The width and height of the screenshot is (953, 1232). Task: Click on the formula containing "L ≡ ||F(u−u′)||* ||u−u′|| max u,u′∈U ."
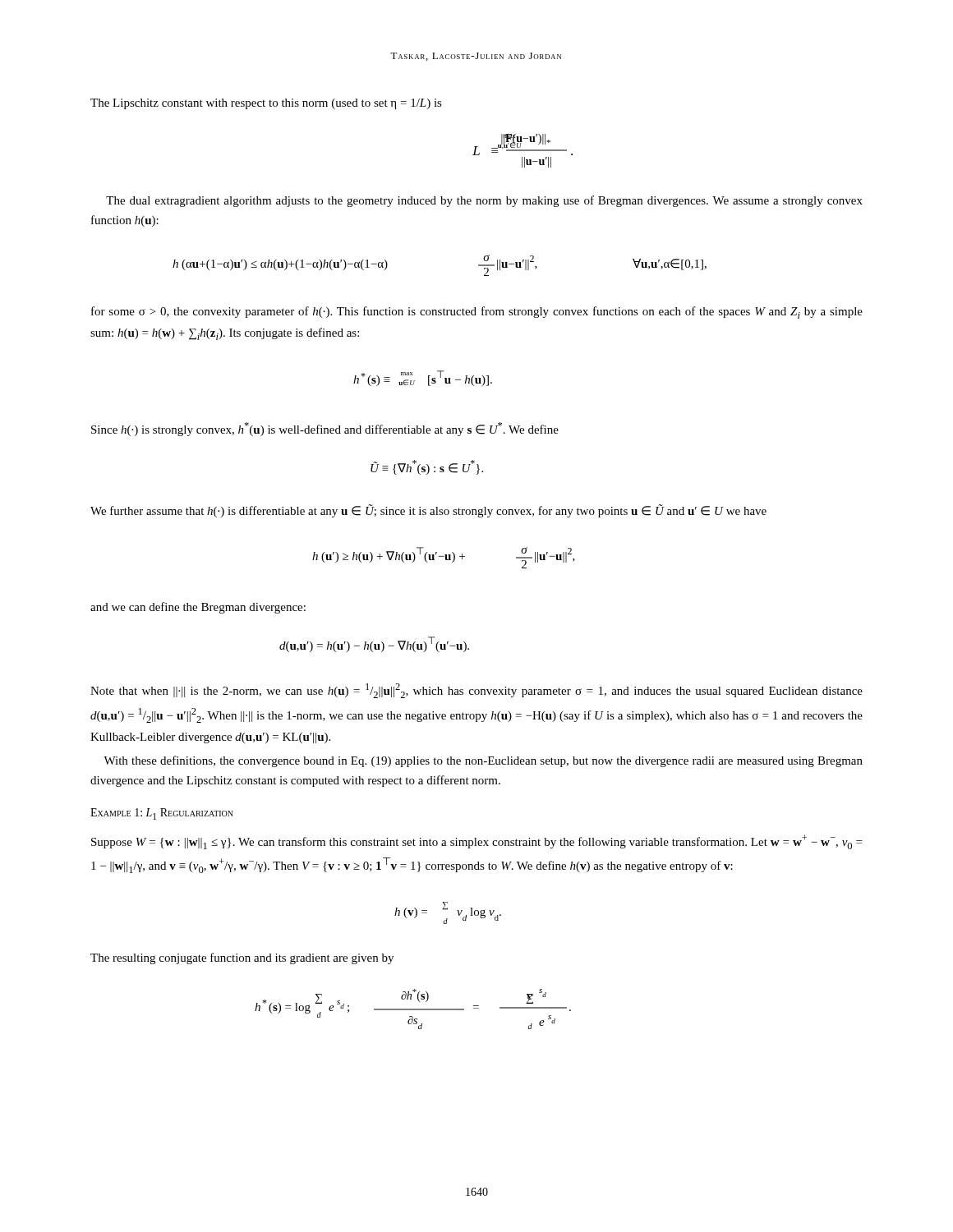tap(476, 149)
